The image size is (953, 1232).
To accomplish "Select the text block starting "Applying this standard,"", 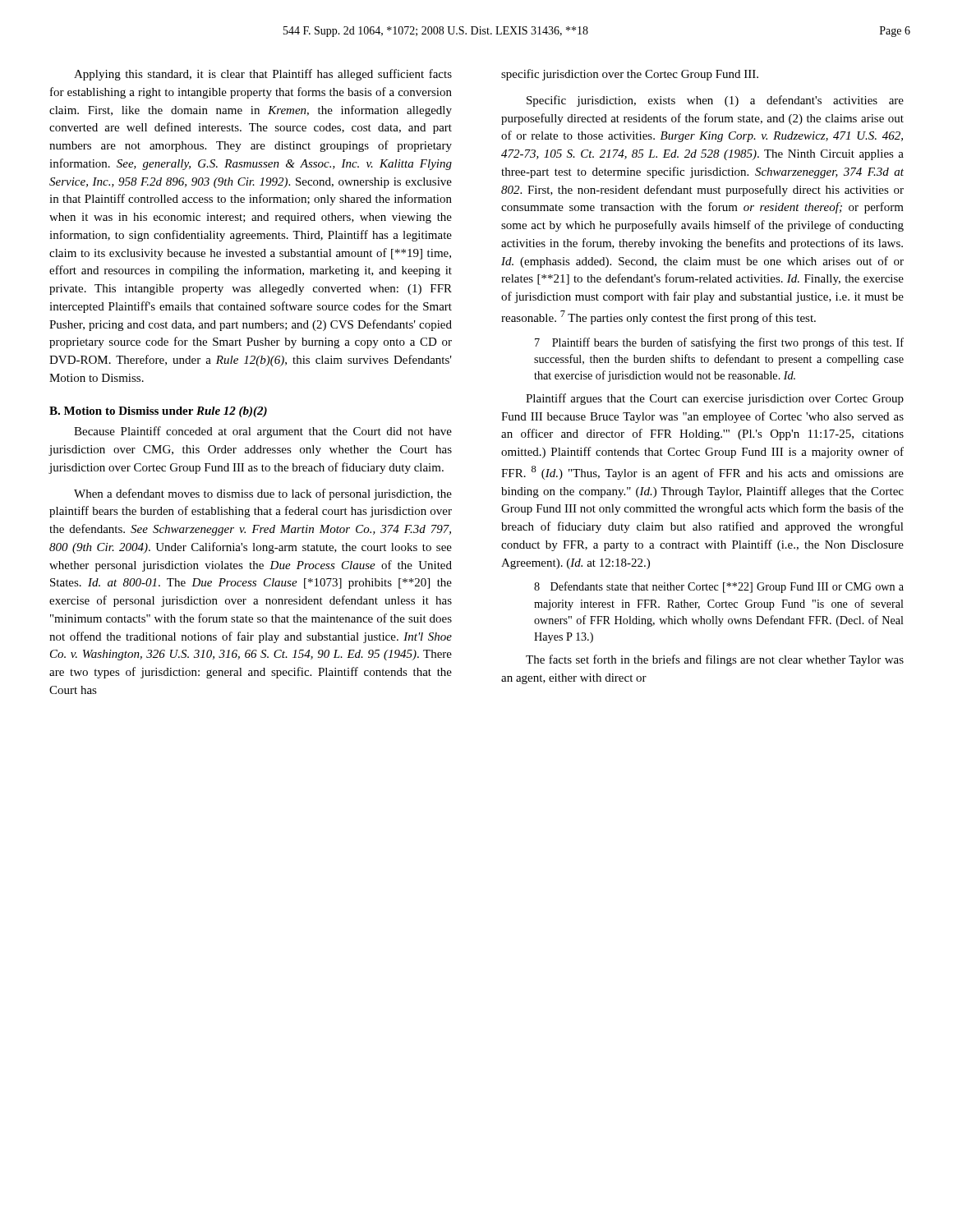I will coord(251,226).
